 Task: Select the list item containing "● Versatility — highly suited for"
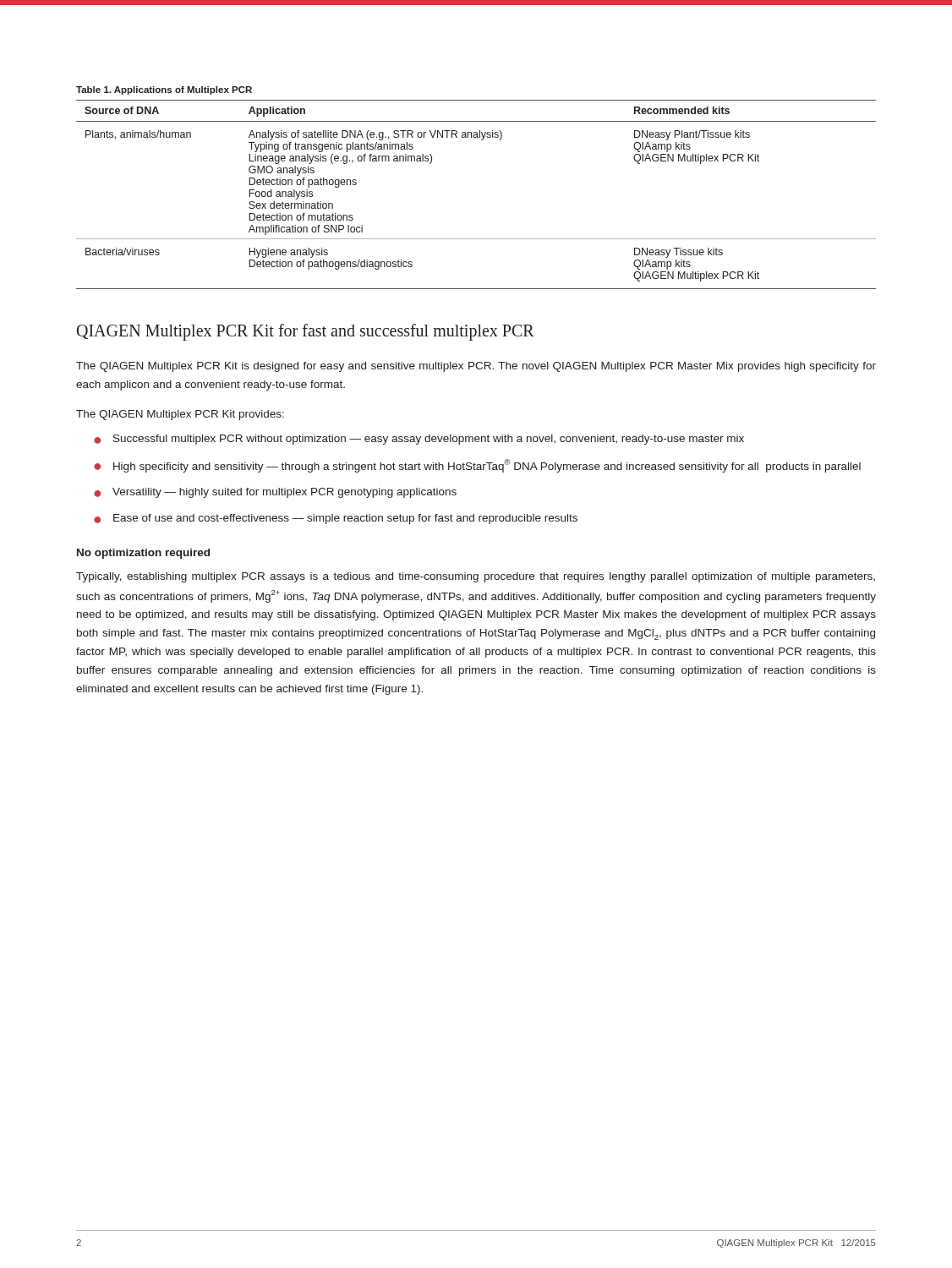tap(275, 493)
